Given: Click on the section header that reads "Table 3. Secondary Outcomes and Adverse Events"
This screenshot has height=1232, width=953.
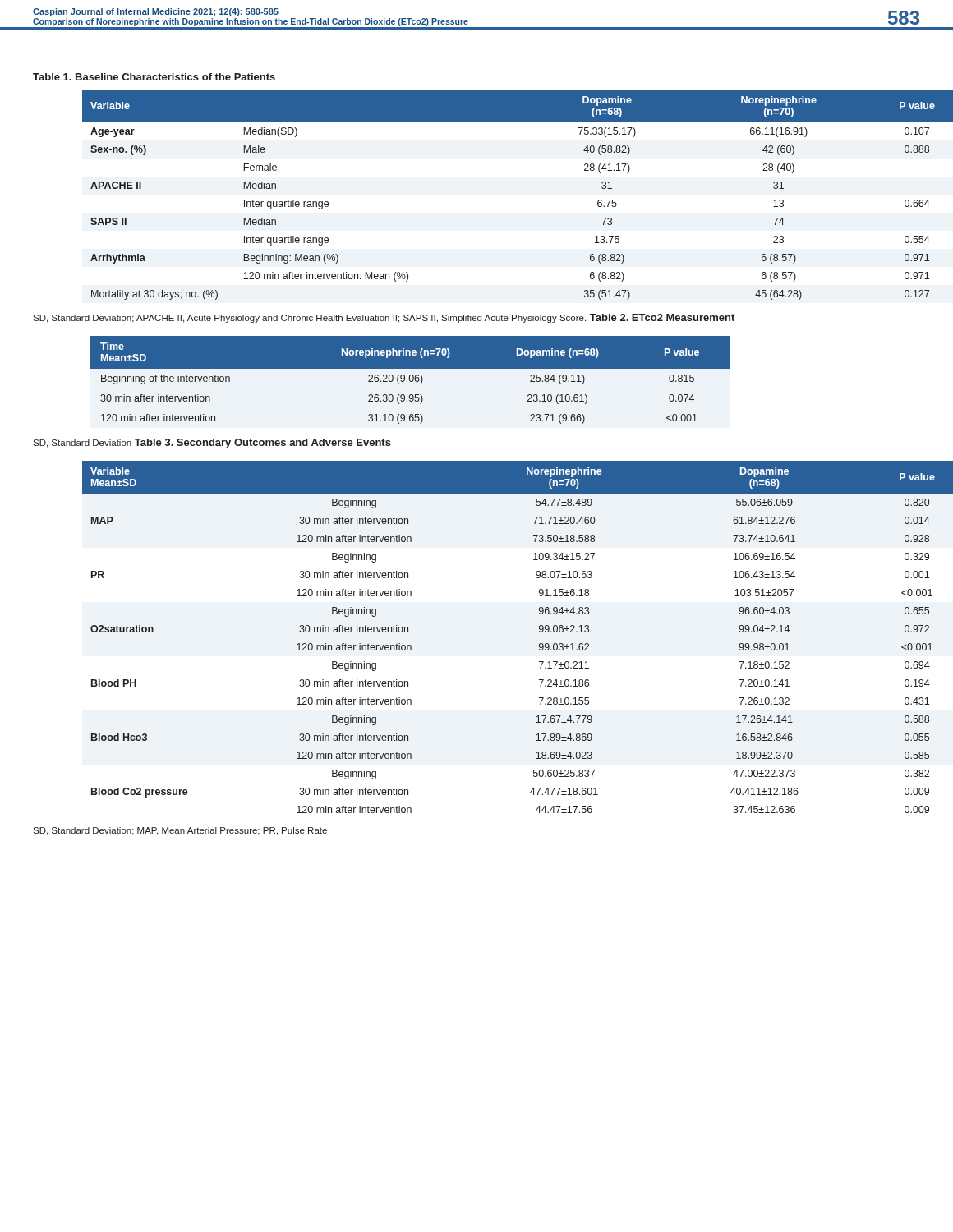Looking at the screenshot, I should pos(263,442).
